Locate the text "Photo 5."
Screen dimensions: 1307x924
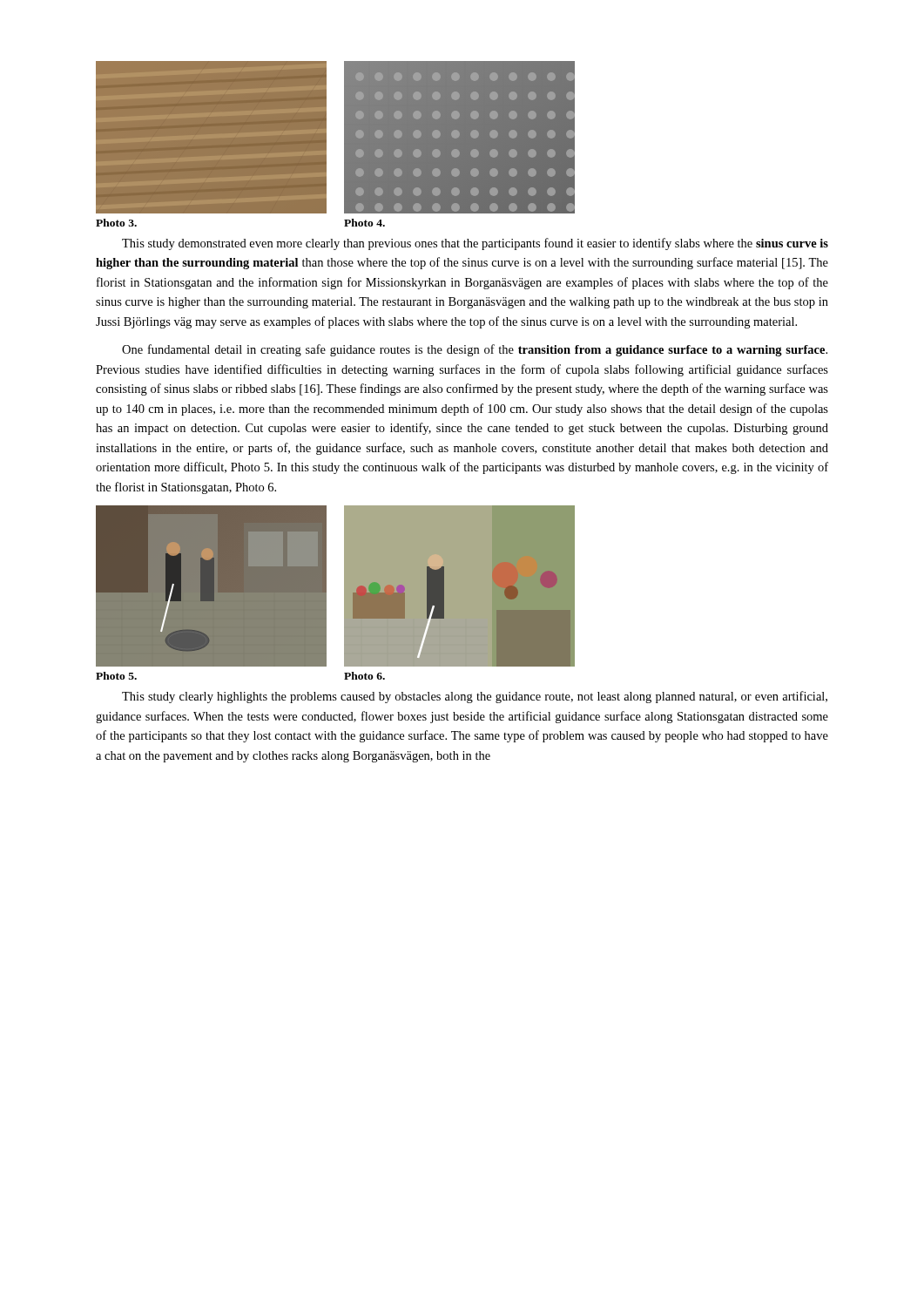116,676
